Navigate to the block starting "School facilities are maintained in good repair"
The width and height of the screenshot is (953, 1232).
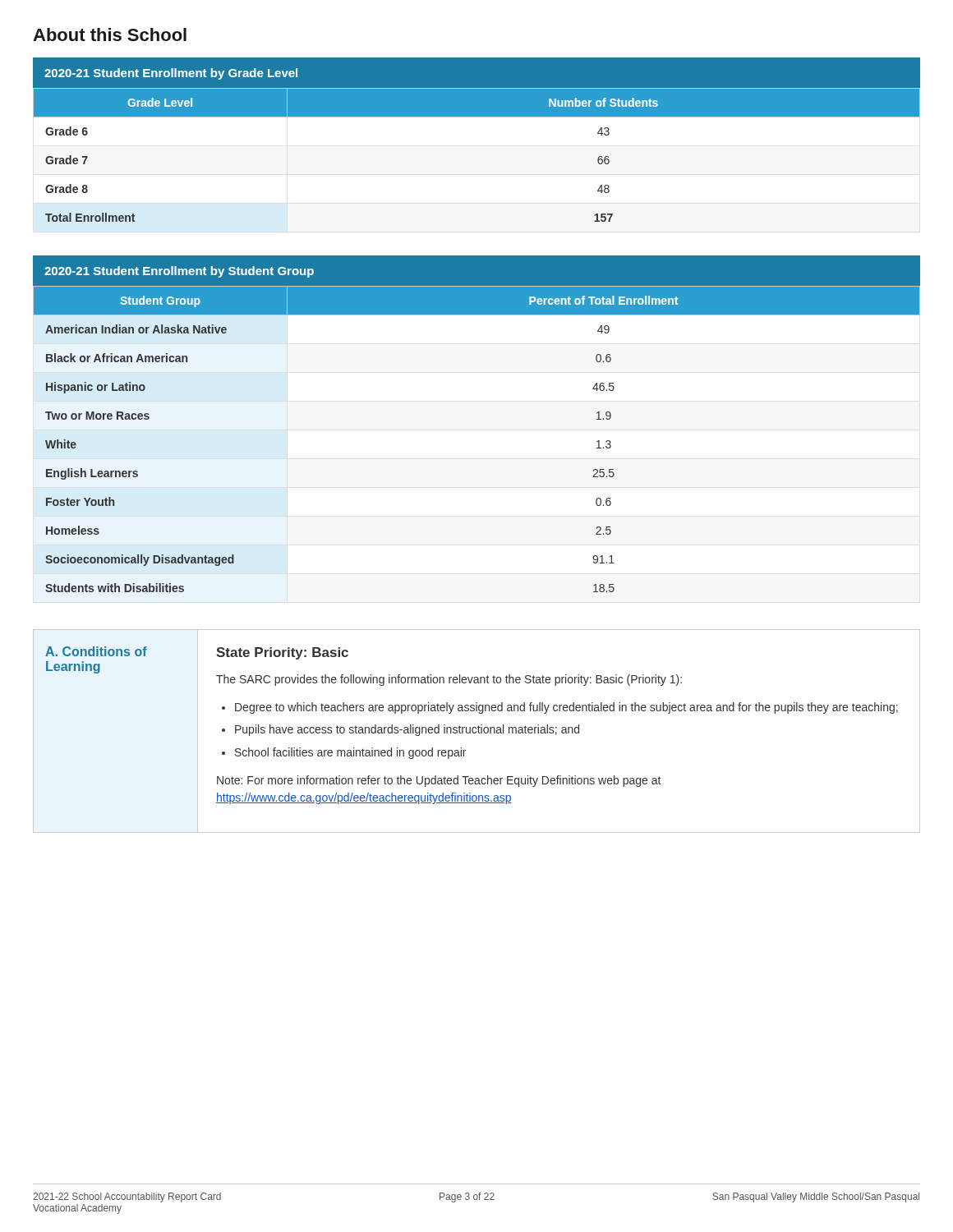(x=350, y=752)
